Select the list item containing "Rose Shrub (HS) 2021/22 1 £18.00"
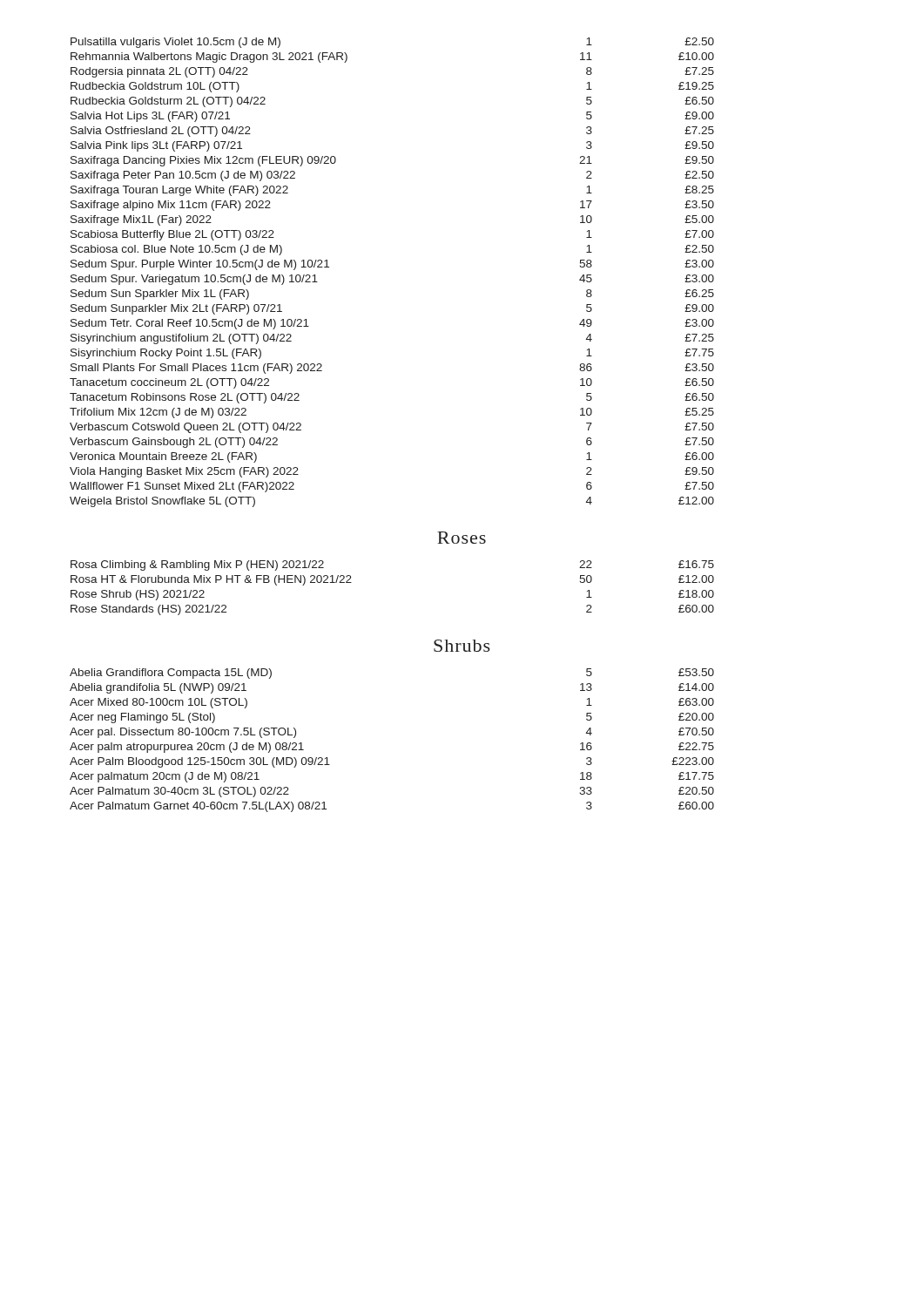The width and height of the screenshot is (924, 1307). tap(136, 595)
